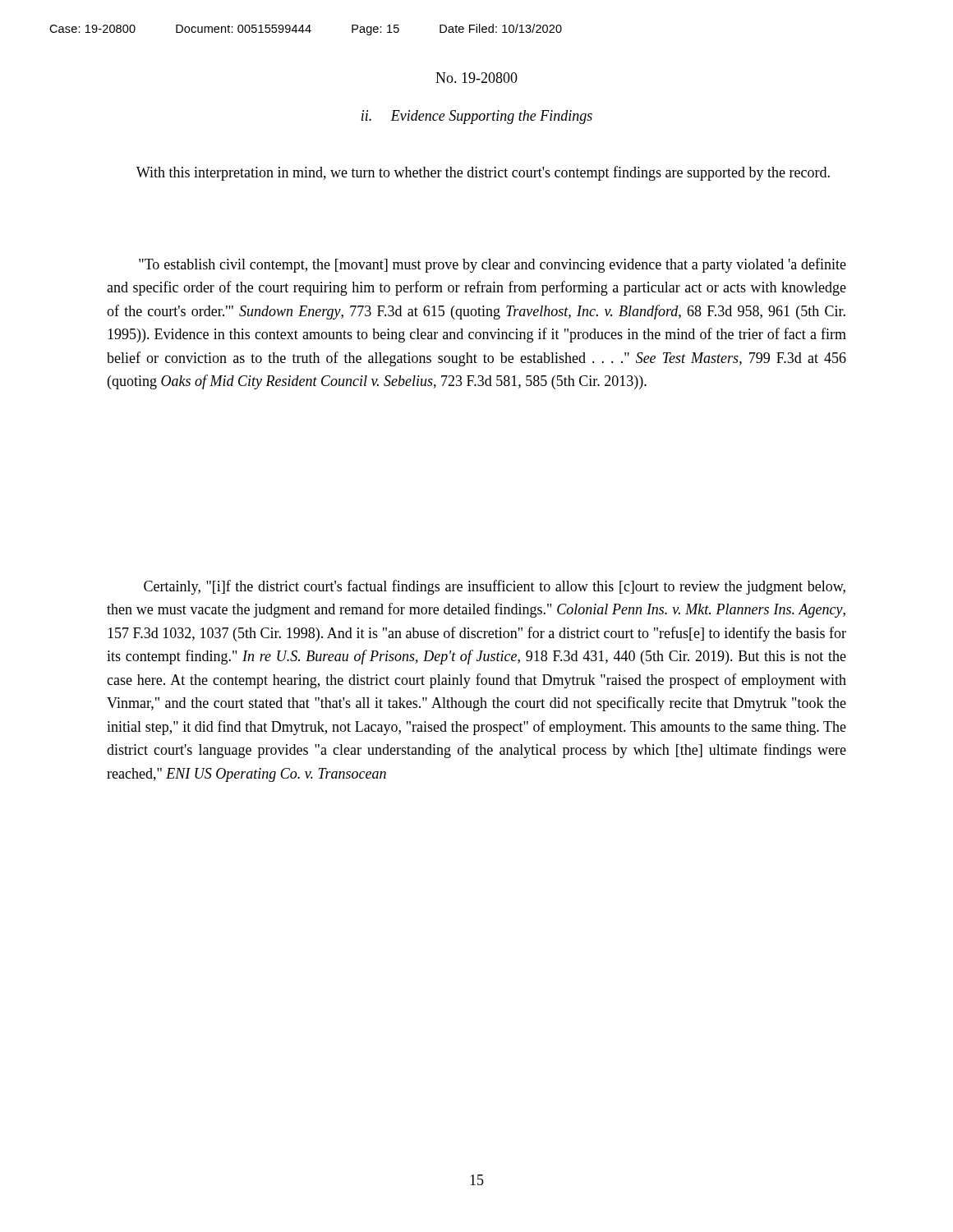Point to the block beginning "With this interpretation in"
This screenshot has height=1232, width=953.
coord(469,172)
